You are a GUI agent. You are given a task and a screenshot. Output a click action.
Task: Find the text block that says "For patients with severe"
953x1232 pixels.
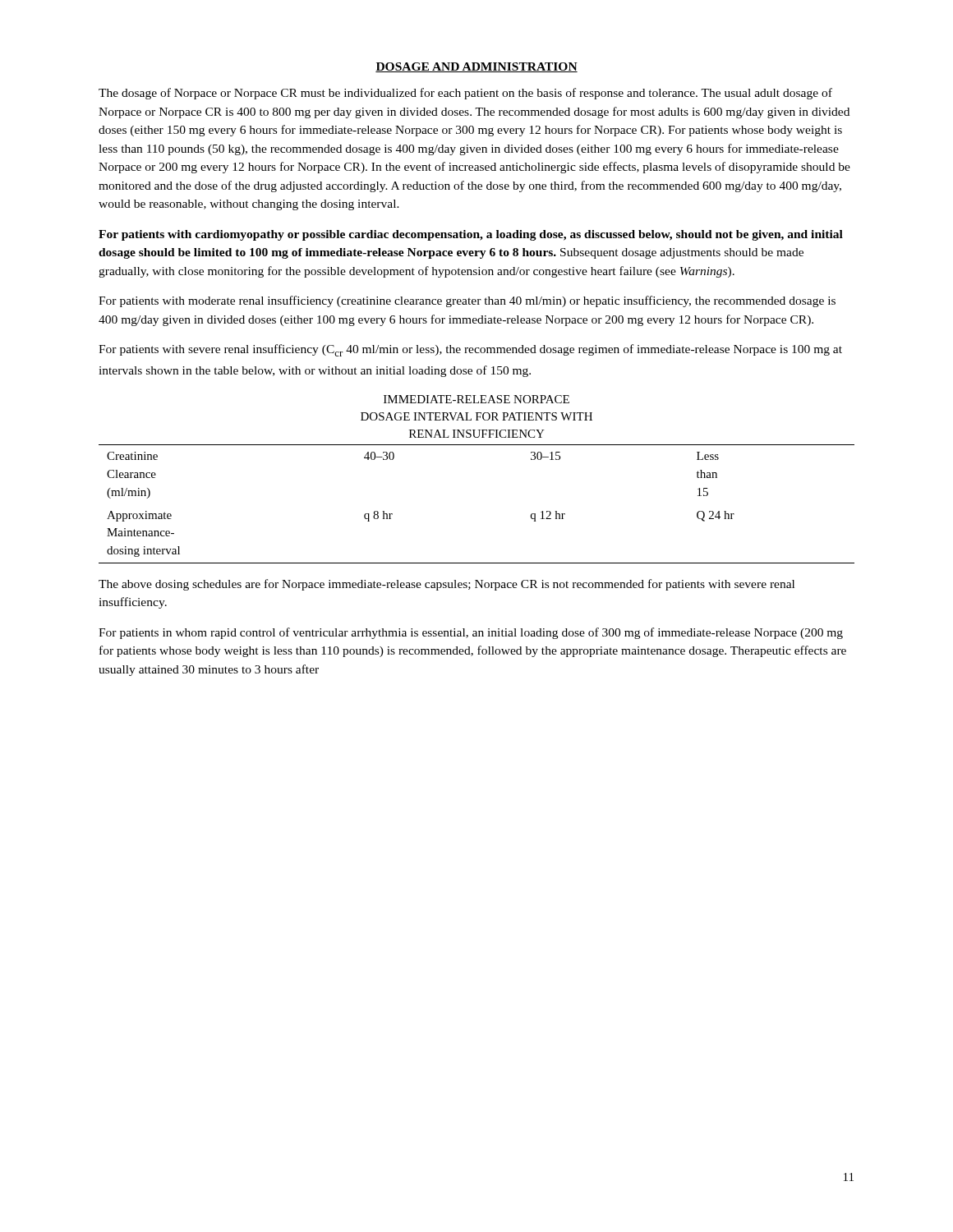click(476, 360)
